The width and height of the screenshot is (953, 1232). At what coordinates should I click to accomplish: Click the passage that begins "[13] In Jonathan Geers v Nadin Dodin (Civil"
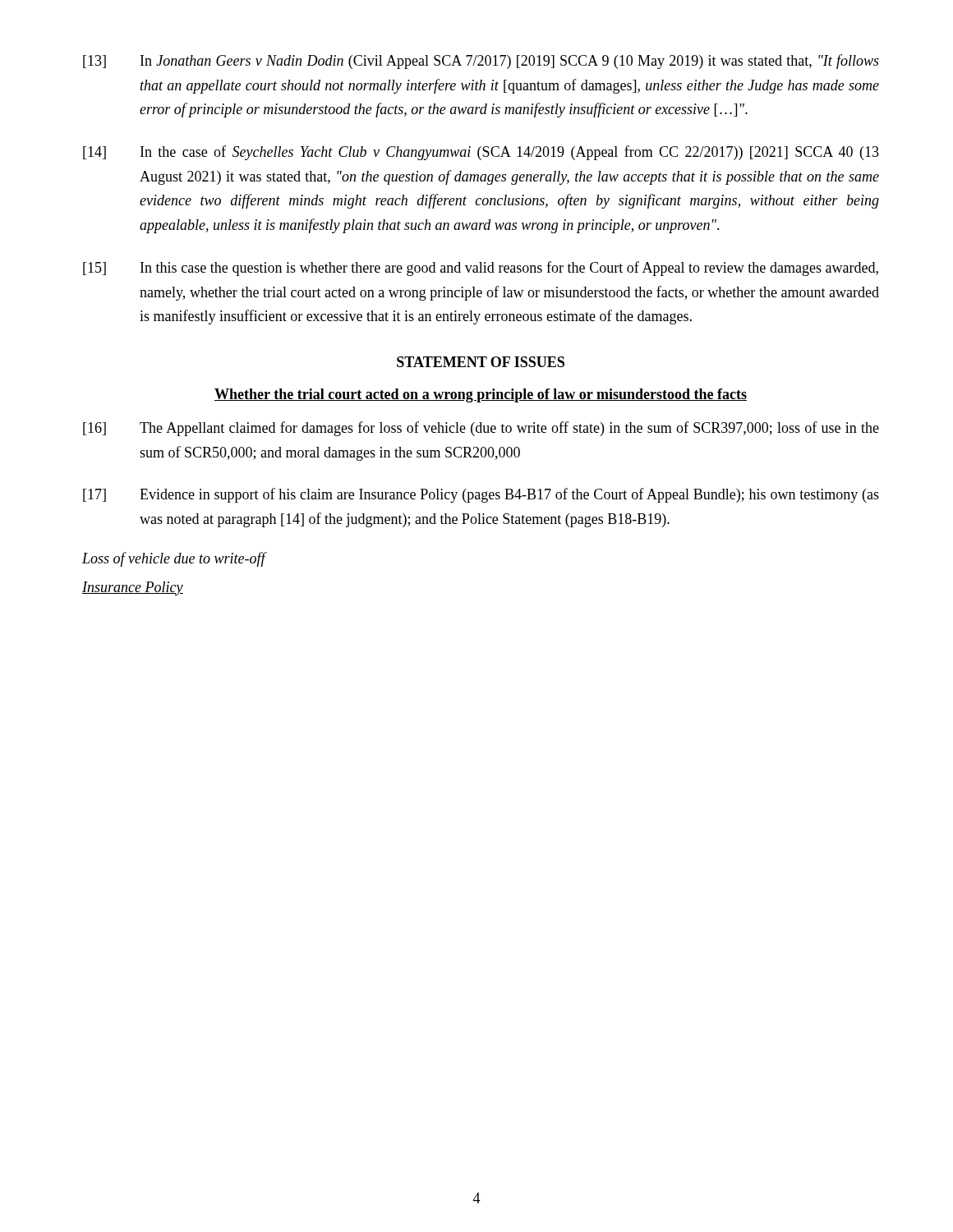[481, 86]
